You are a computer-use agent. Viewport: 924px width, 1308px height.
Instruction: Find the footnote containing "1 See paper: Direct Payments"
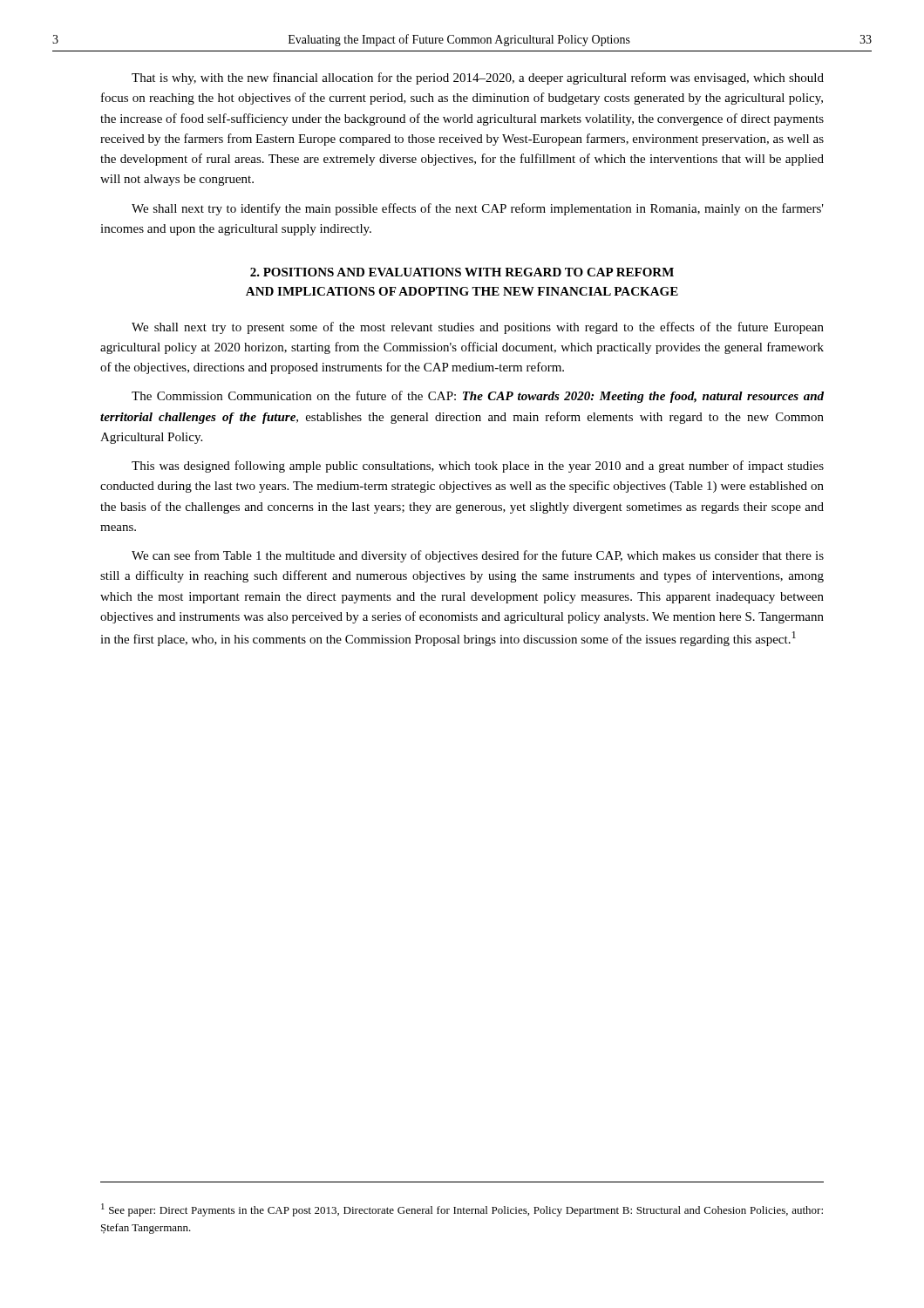(462, 1217)
